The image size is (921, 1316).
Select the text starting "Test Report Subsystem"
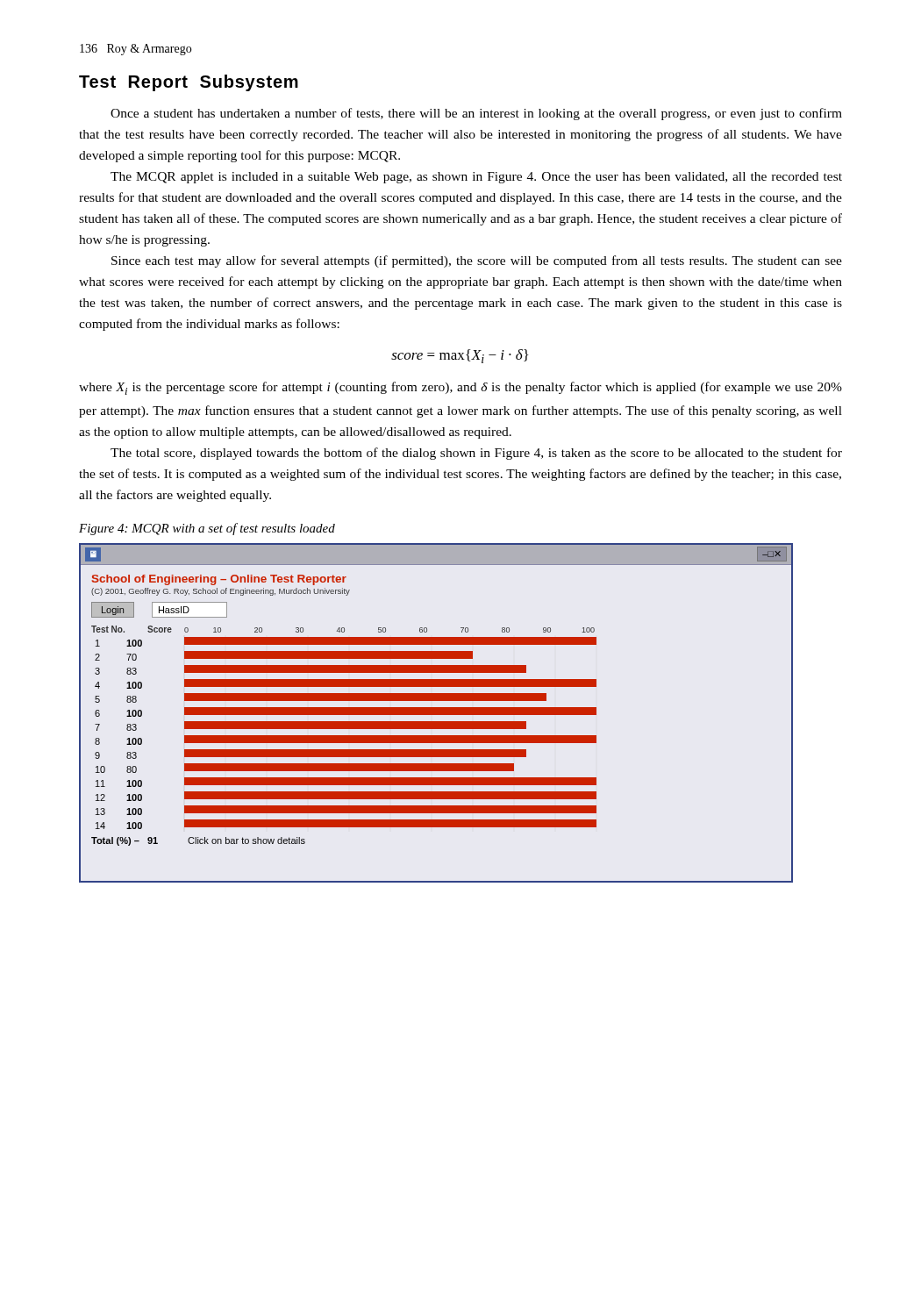pyautogui.click(x=189, y=82)
